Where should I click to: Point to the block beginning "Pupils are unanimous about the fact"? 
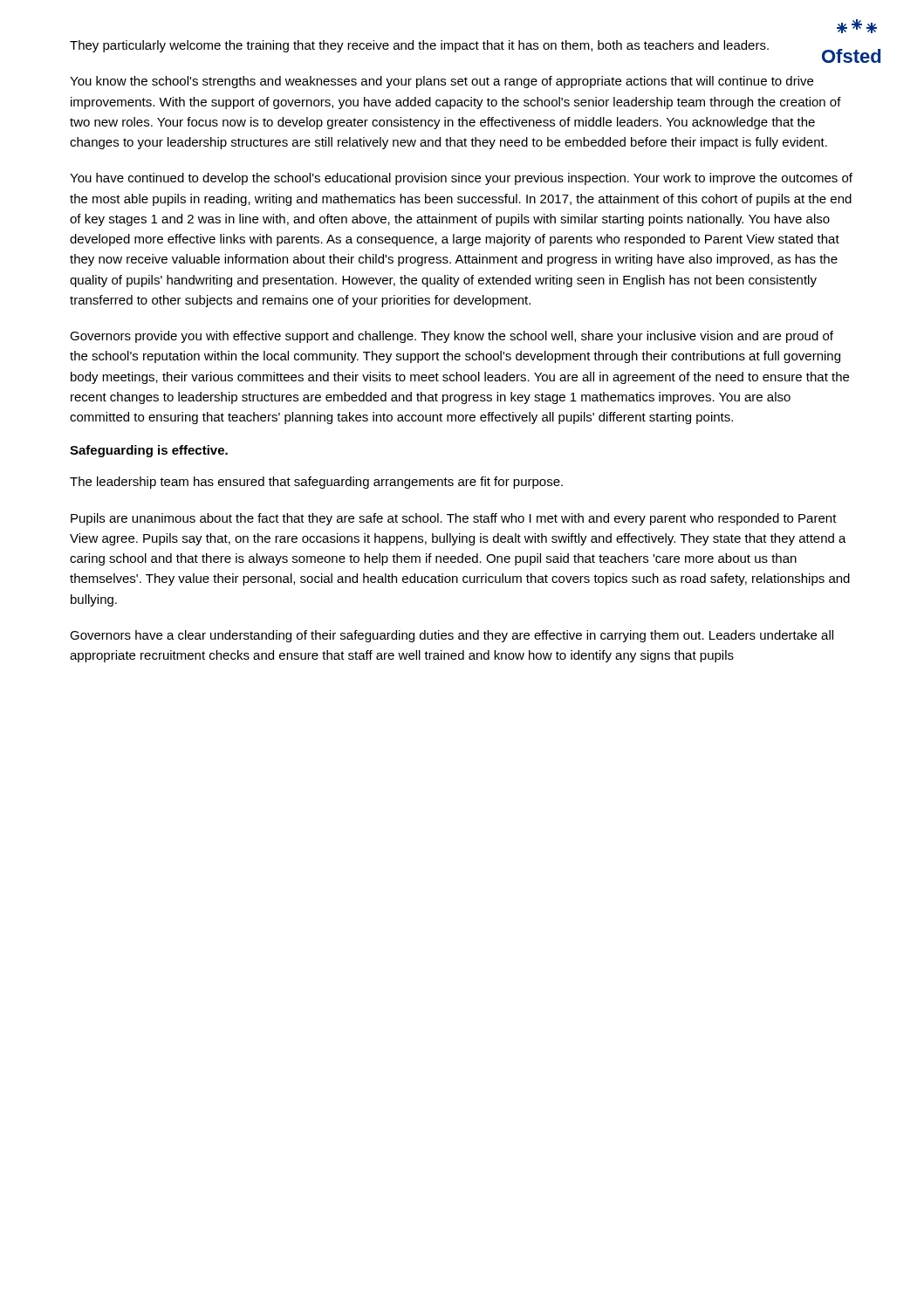click(460, 558)
